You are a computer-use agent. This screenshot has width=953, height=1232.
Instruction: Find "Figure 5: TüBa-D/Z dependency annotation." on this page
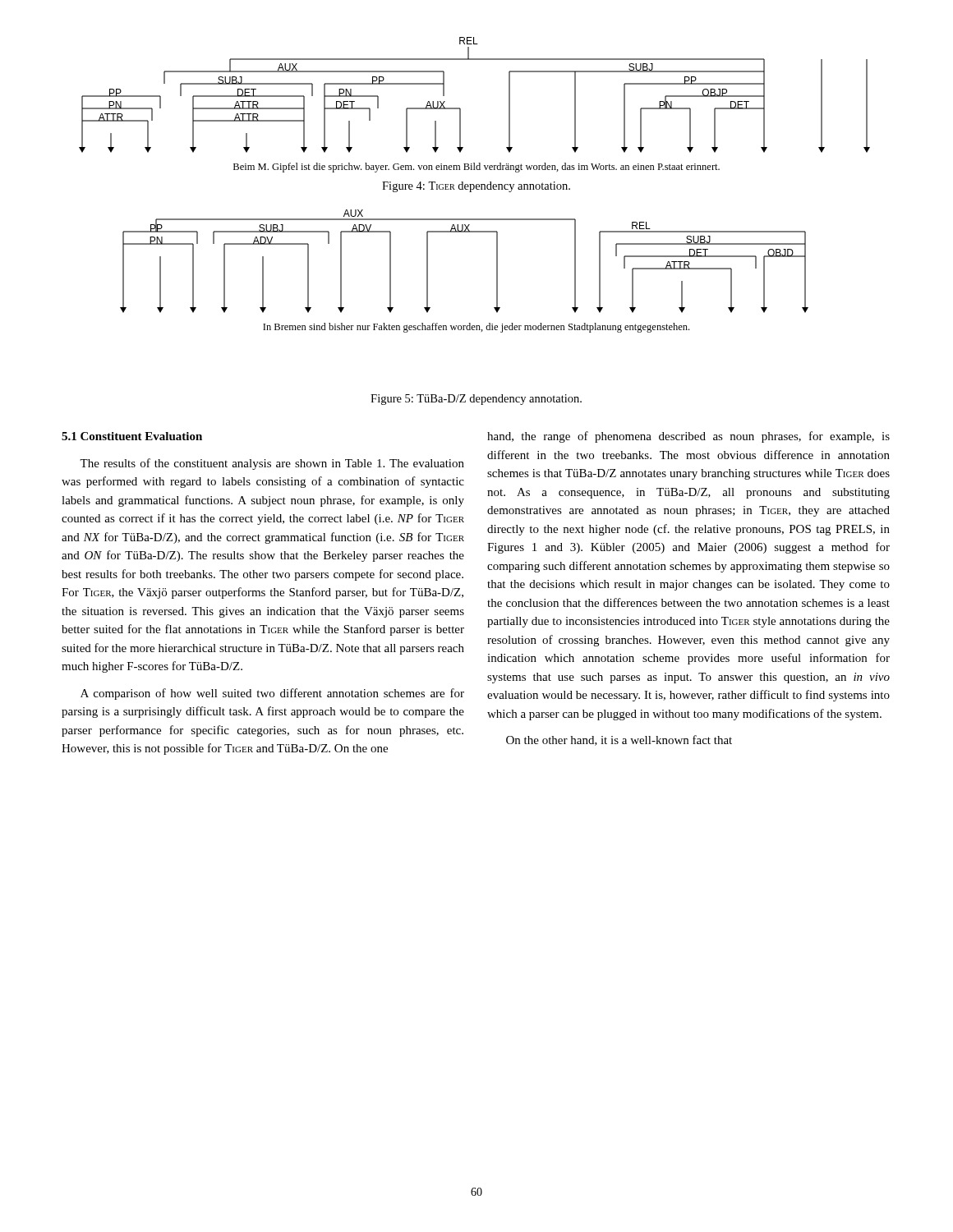(x=476, y=398)
